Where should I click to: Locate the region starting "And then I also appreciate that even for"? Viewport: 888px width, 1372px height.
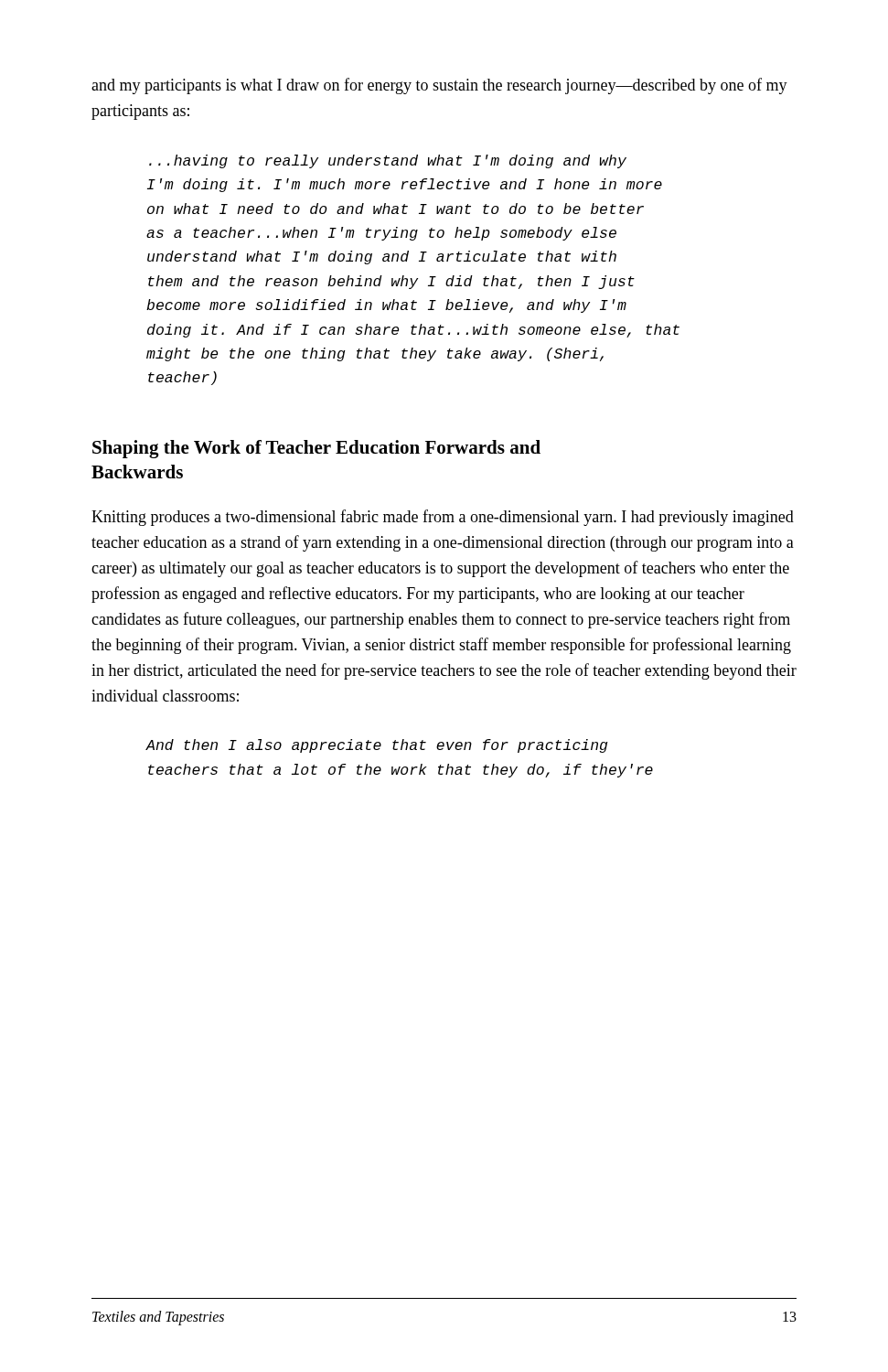point(400,758)
